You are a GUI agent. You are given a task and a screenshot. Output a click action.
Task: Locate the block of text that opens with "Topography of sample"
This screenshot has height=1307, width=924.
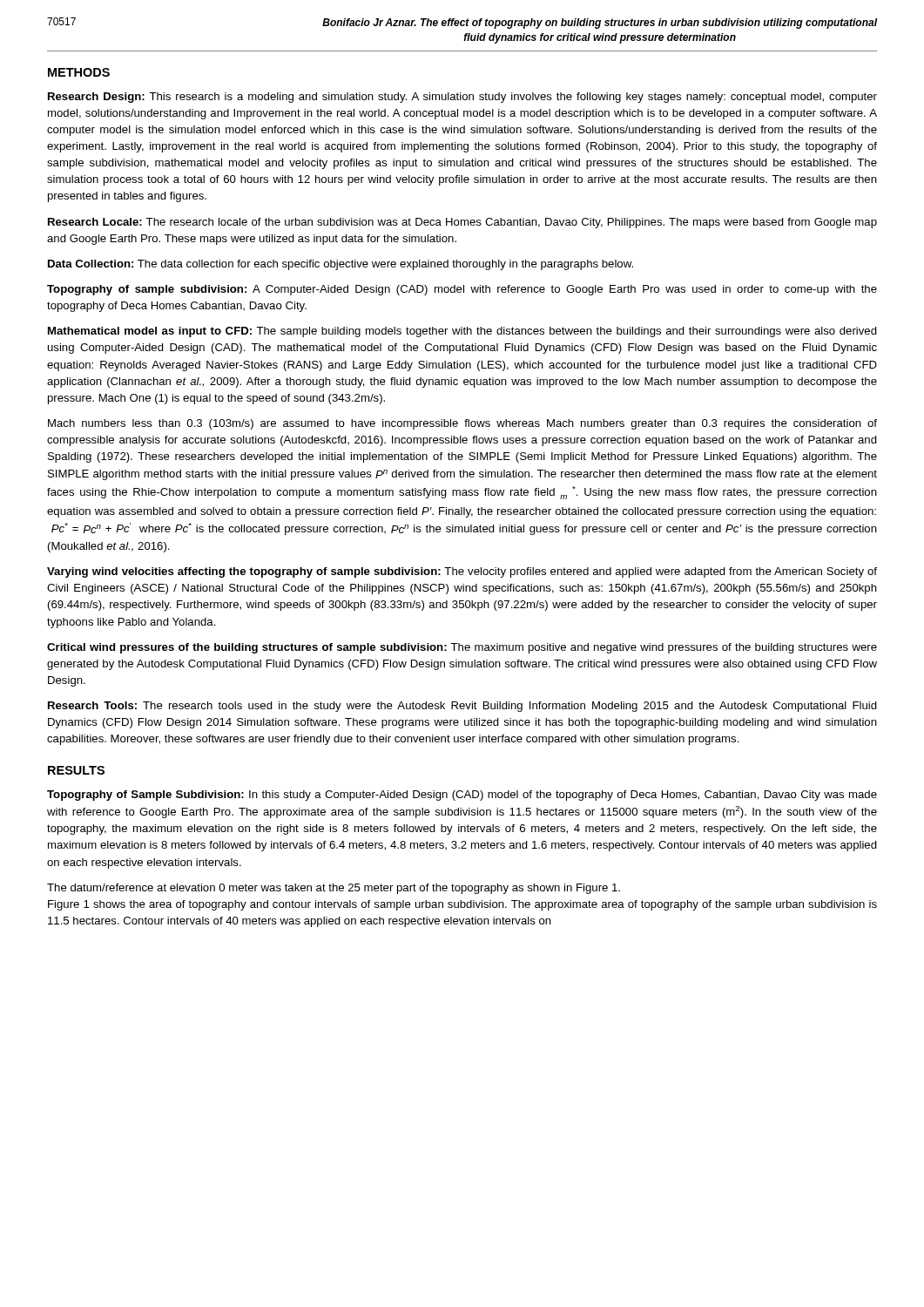pyautogui.click(x=462, y=297)
